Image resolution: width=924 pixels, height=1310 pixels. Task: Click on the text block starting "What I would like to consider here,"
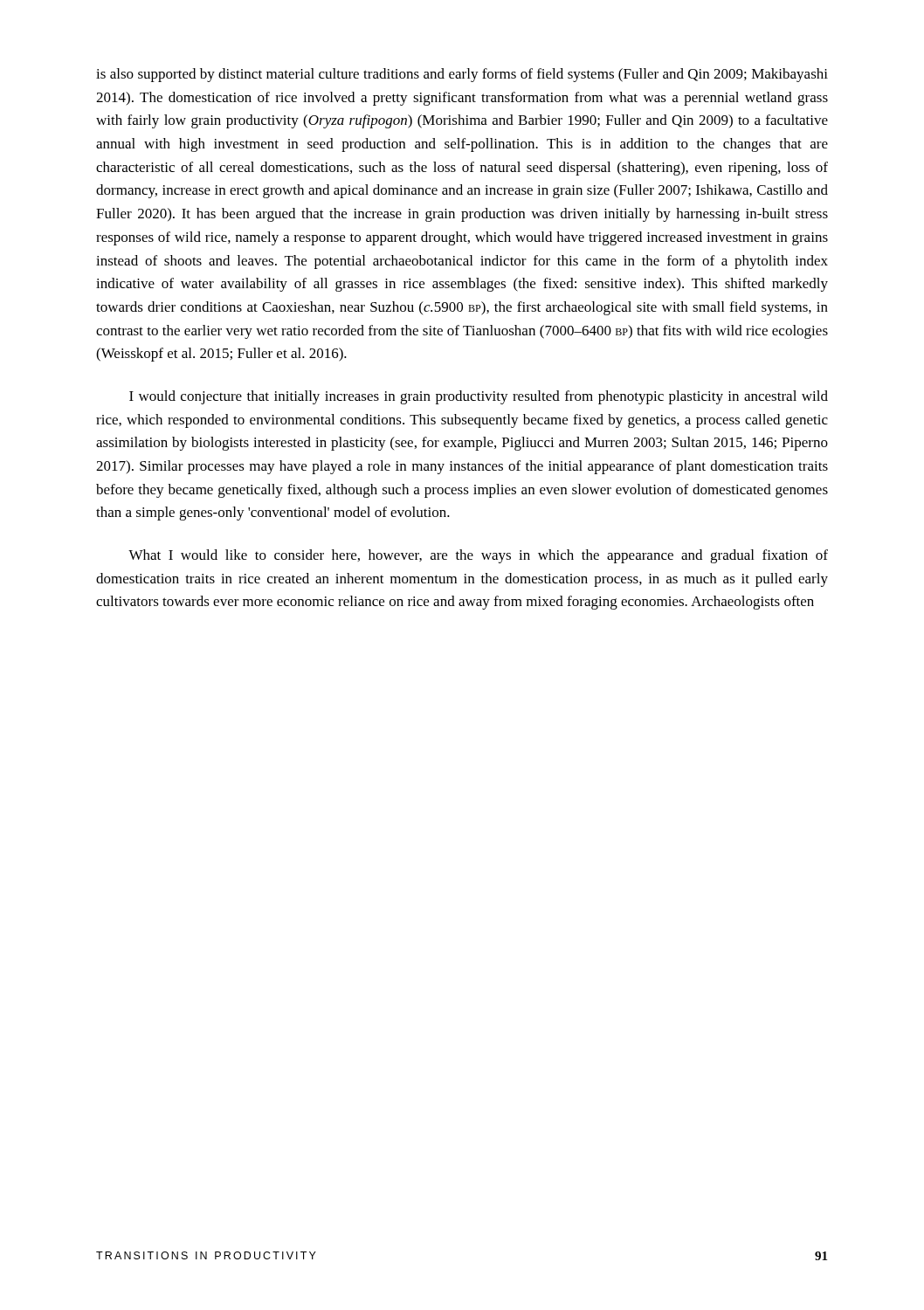(462, 578)
